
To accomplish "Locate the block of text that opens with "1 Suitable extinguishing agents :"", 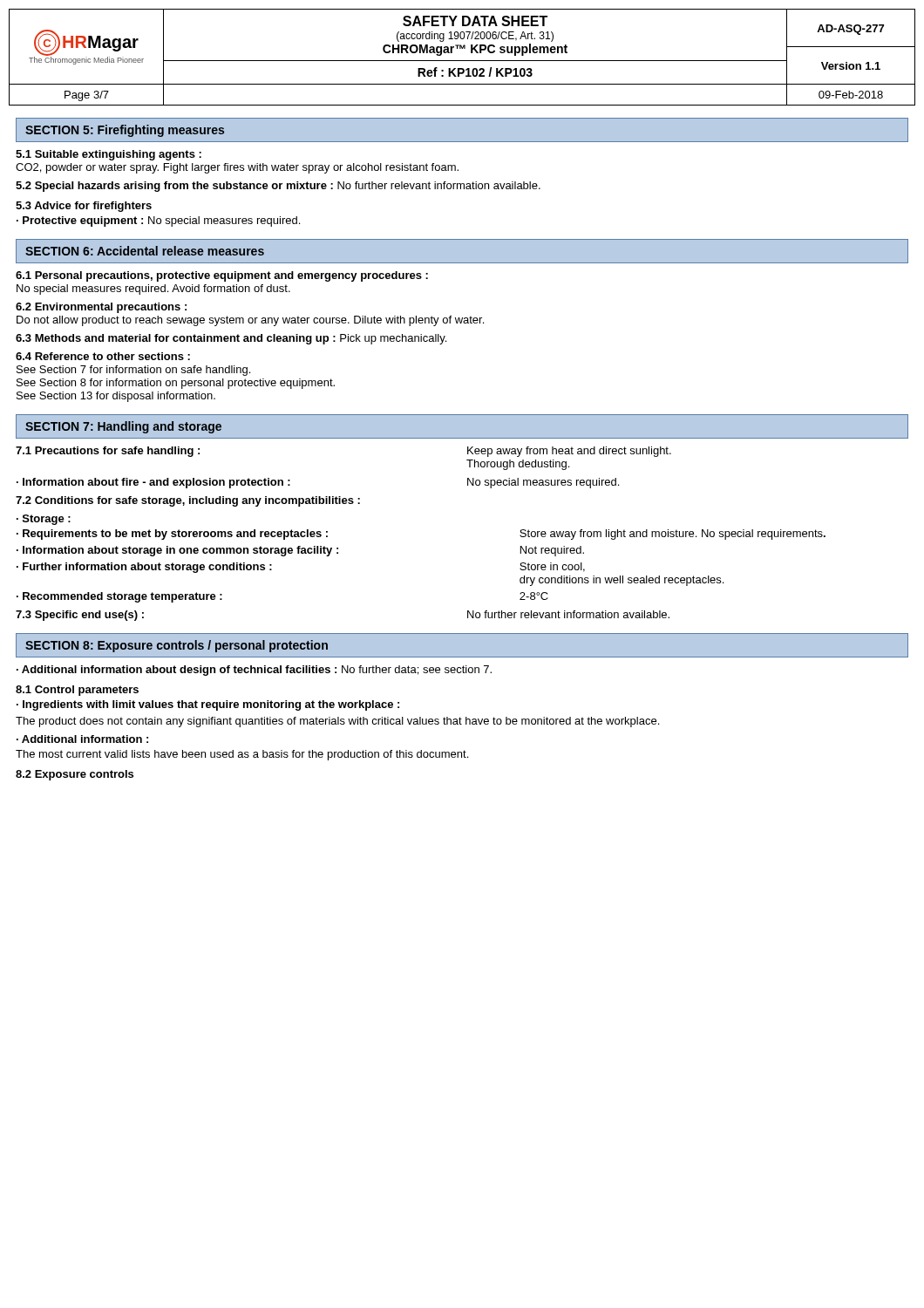I will pos(238,160).
